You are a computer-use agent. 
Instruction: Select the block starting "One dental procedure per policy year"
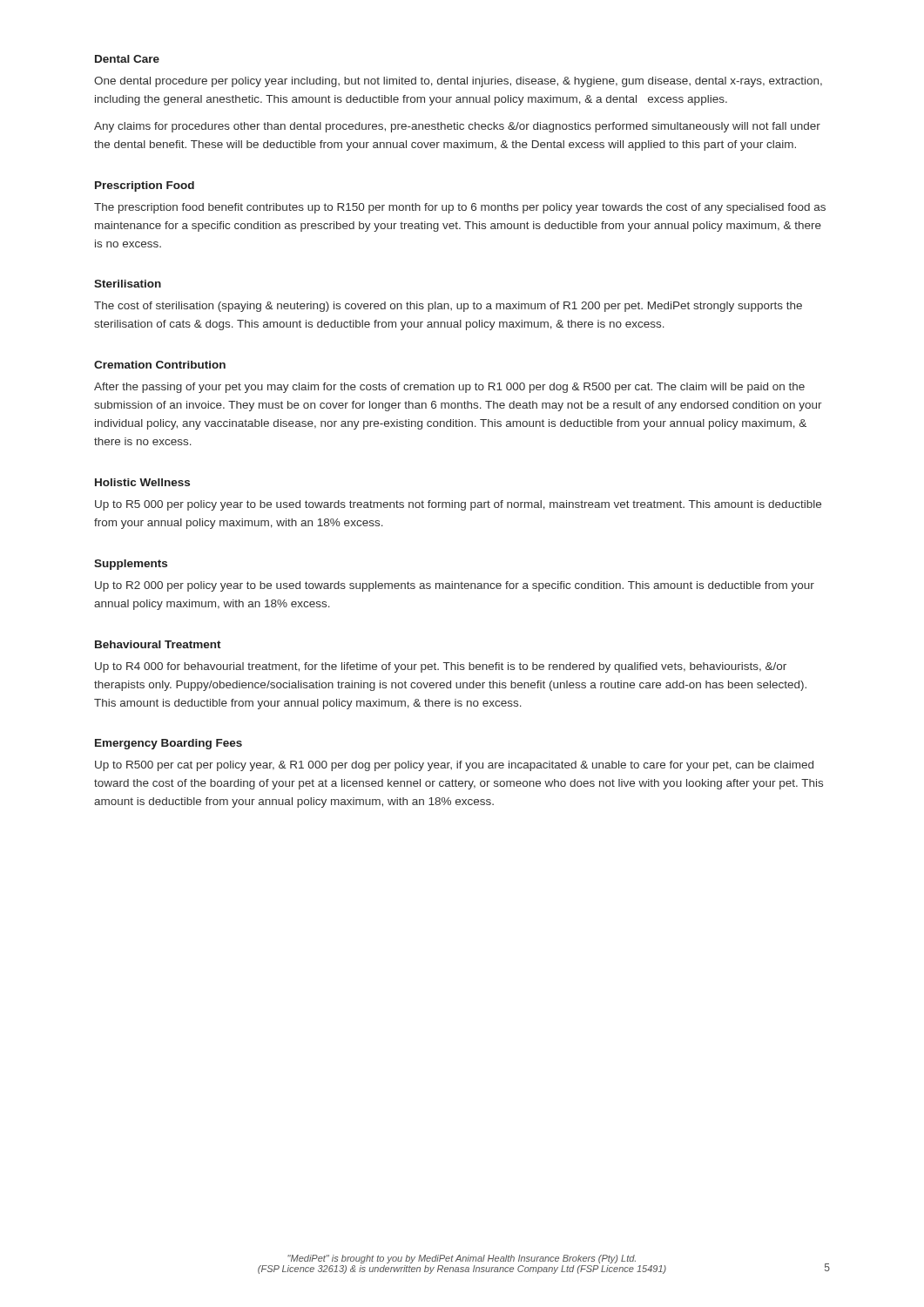pyautogui.click(x=458, y=90)
